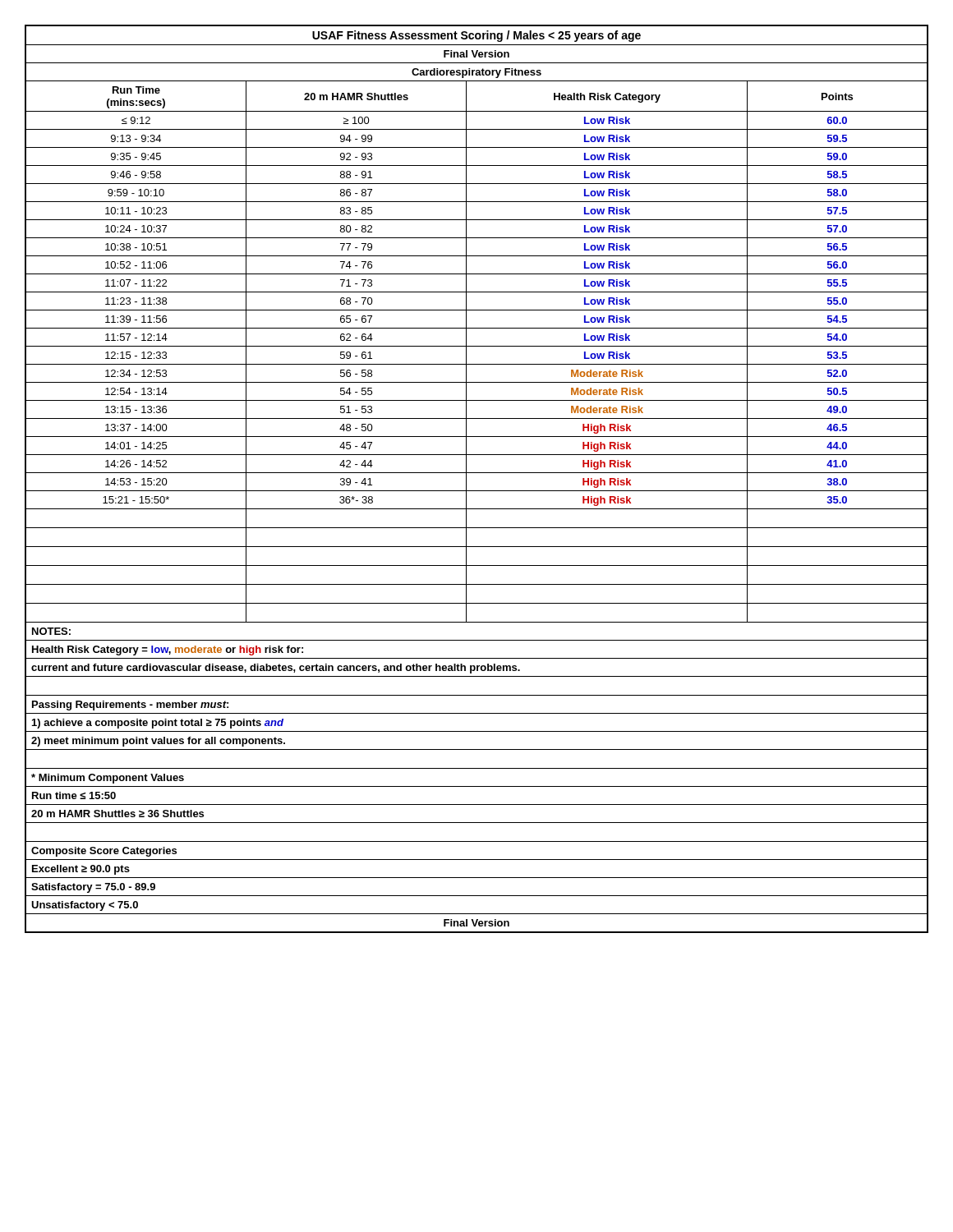Find the region starting "Run time ≤"
953x1232 pixels.
click(x=74, y=796)
